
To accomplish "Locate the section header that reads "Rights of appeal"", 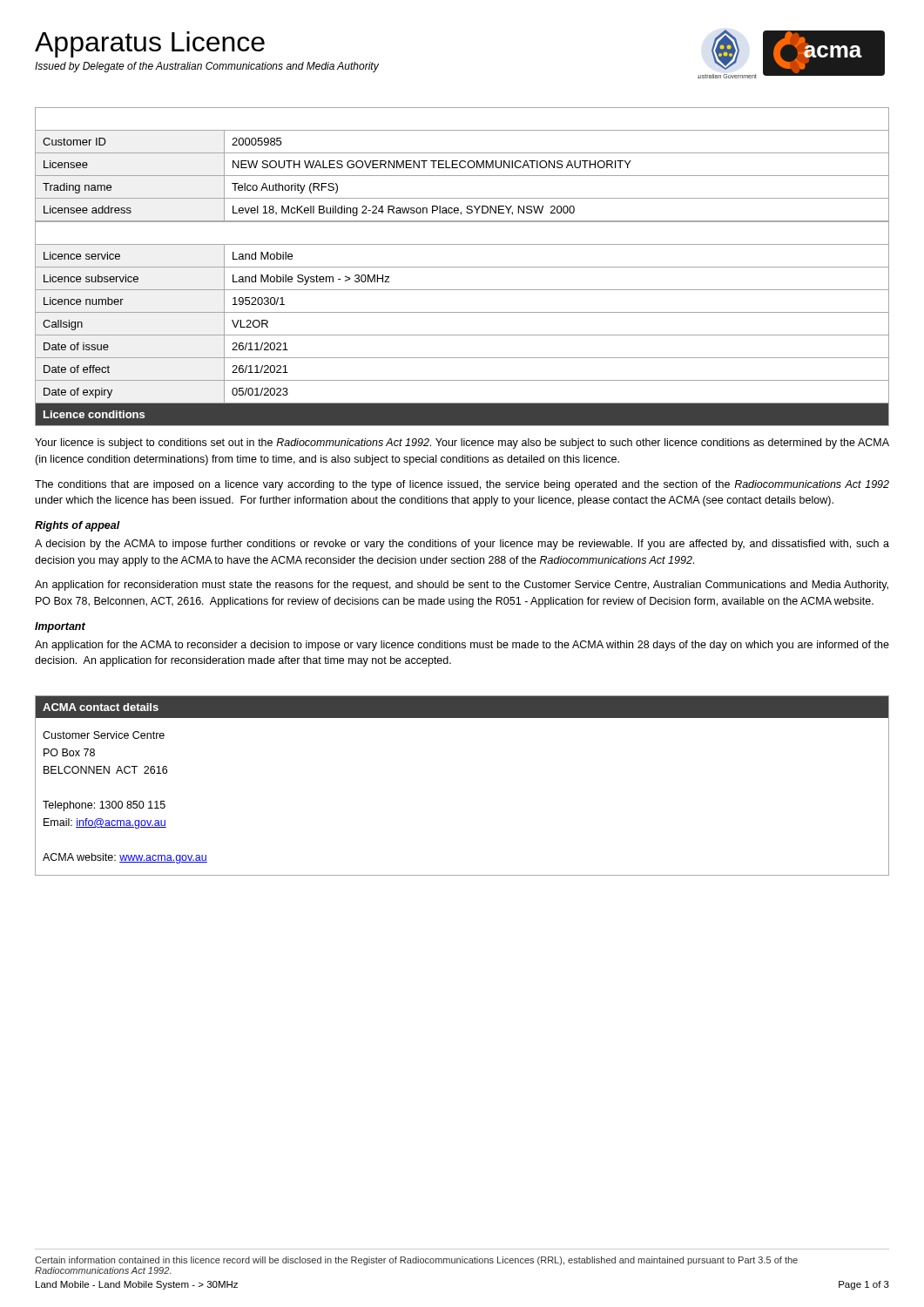I will (77, 525).
